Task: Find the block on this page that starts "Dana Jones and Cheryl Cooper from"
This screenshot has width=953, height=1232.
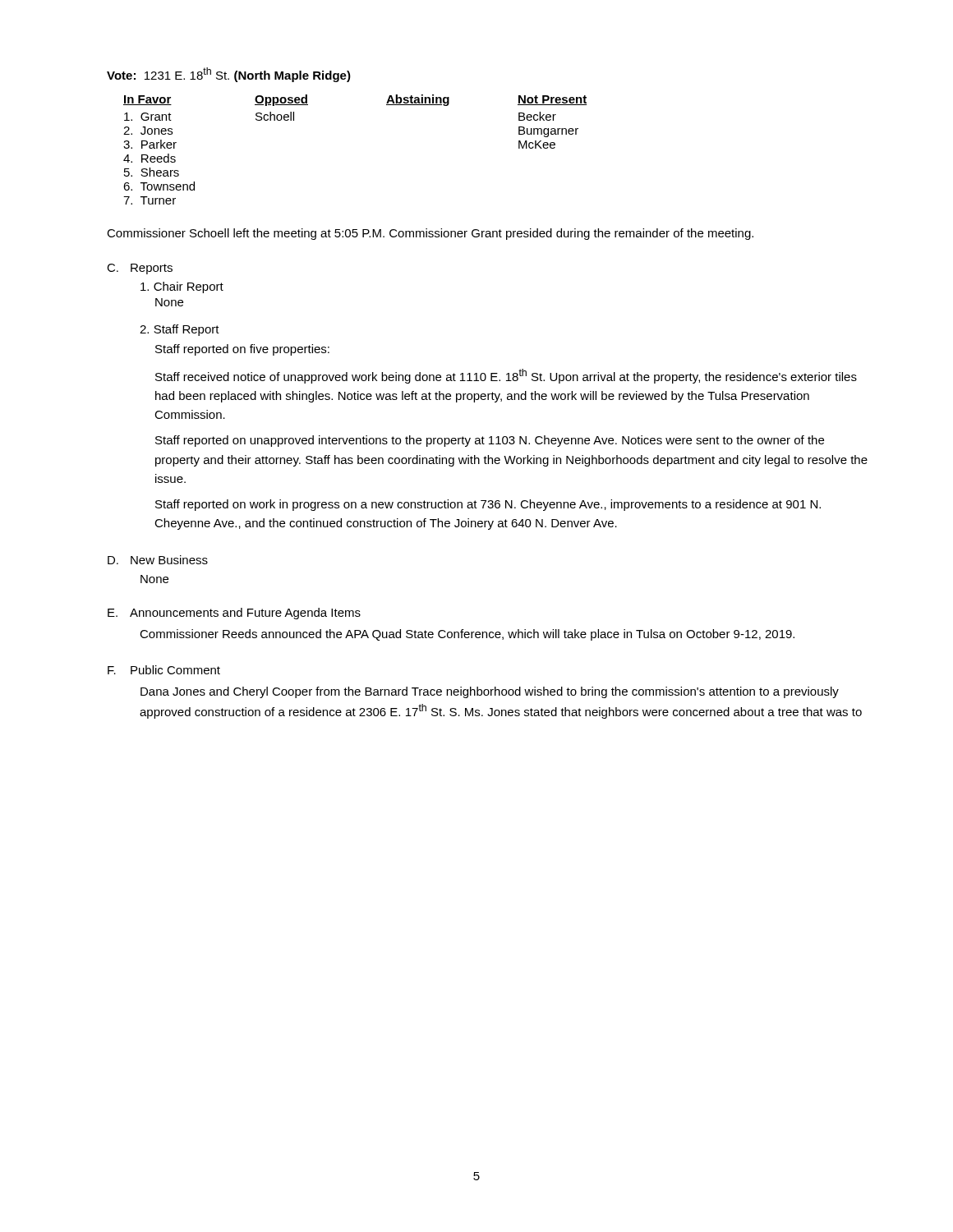Action: [x=501, y=701]
